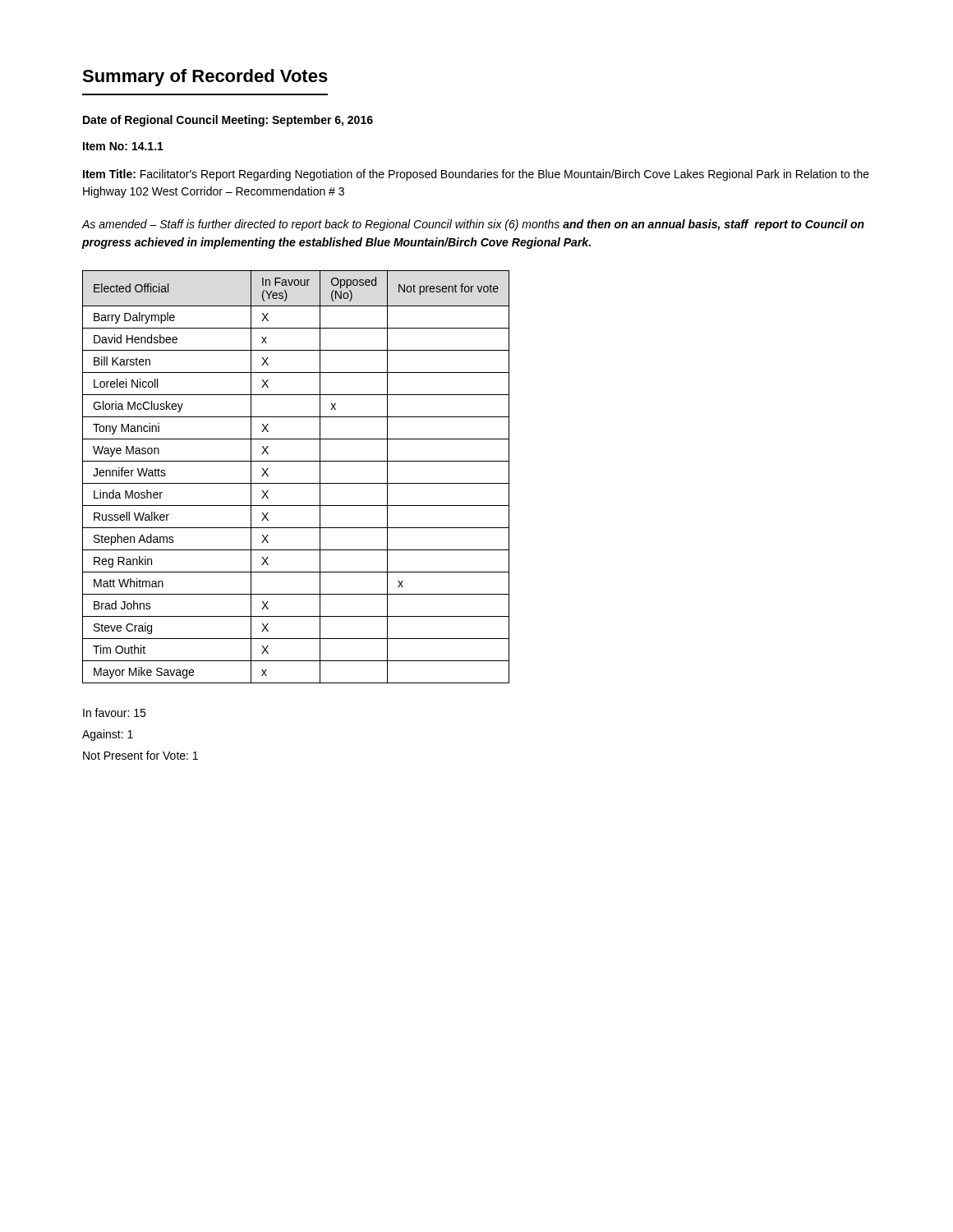This screenshot has height=1232, width=953.
Task: Locate the table with the text "Reg Rankin"
Action: point(476,477)
